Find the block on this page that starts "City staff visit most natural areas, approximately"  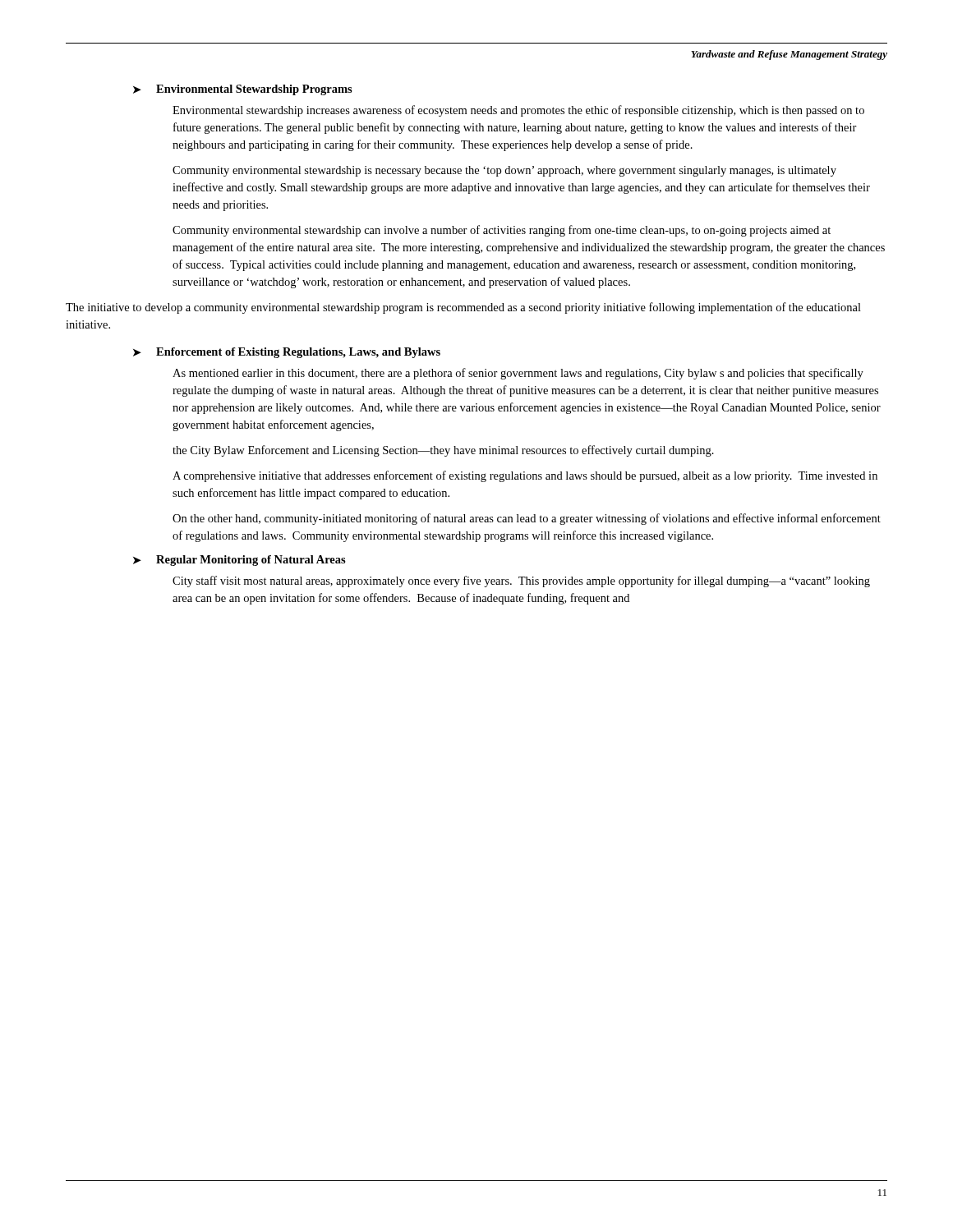point(521,590)
